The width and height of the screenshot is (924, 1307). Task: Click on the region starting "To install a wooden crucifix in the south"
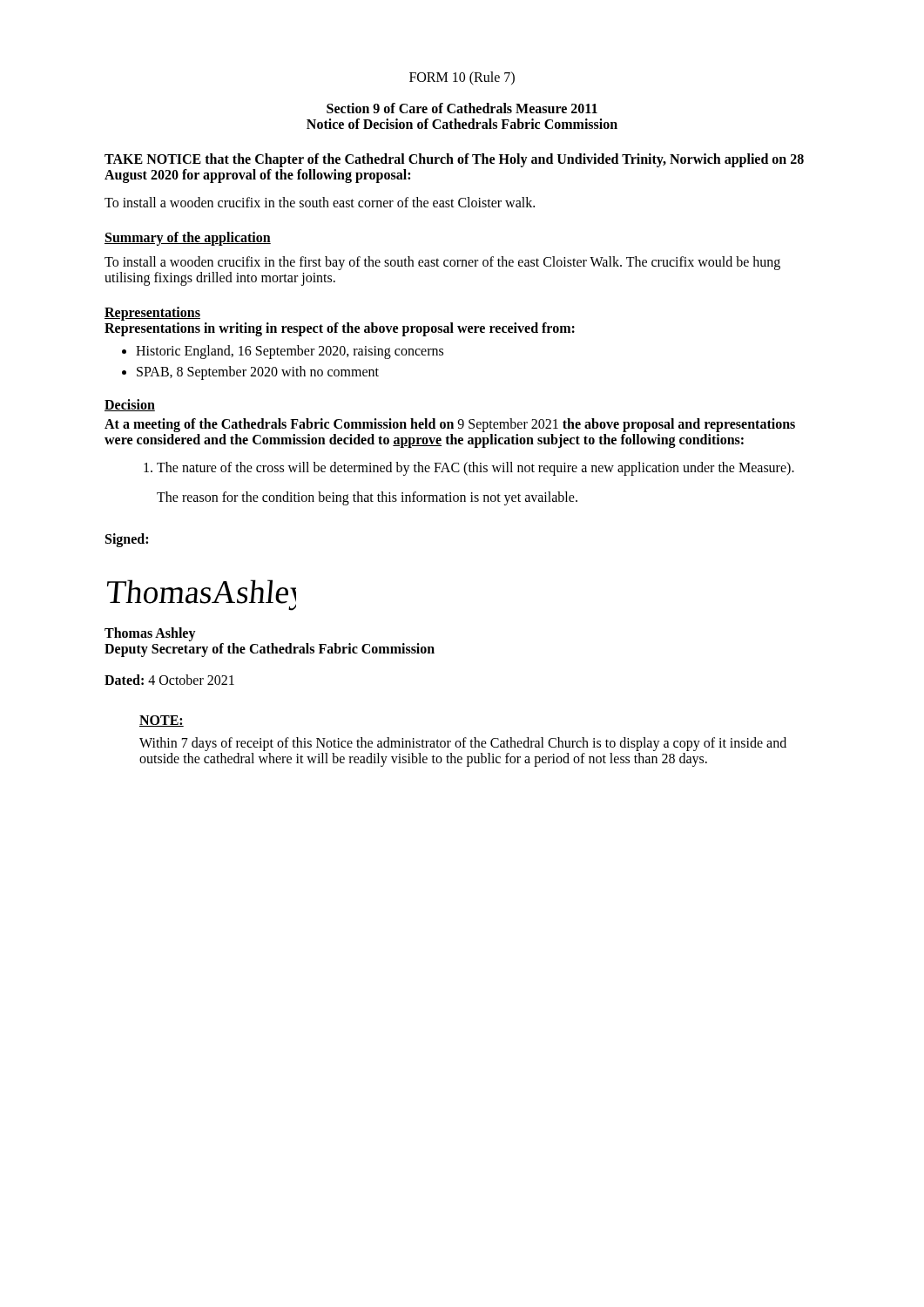tap(462, 203)
